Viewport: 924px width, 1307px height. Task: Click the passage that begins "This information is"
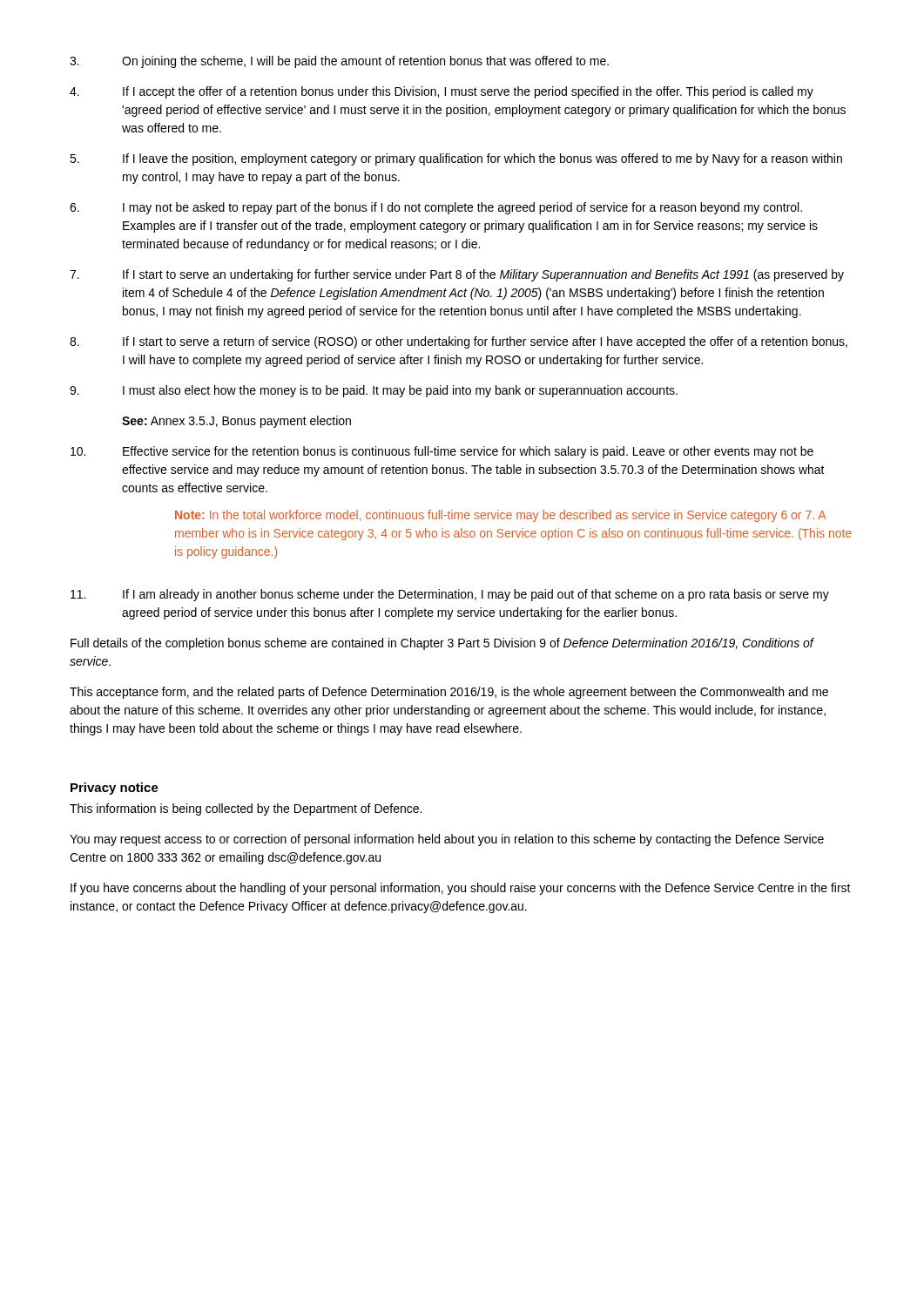pyautogui.click(x=246, y=809)
